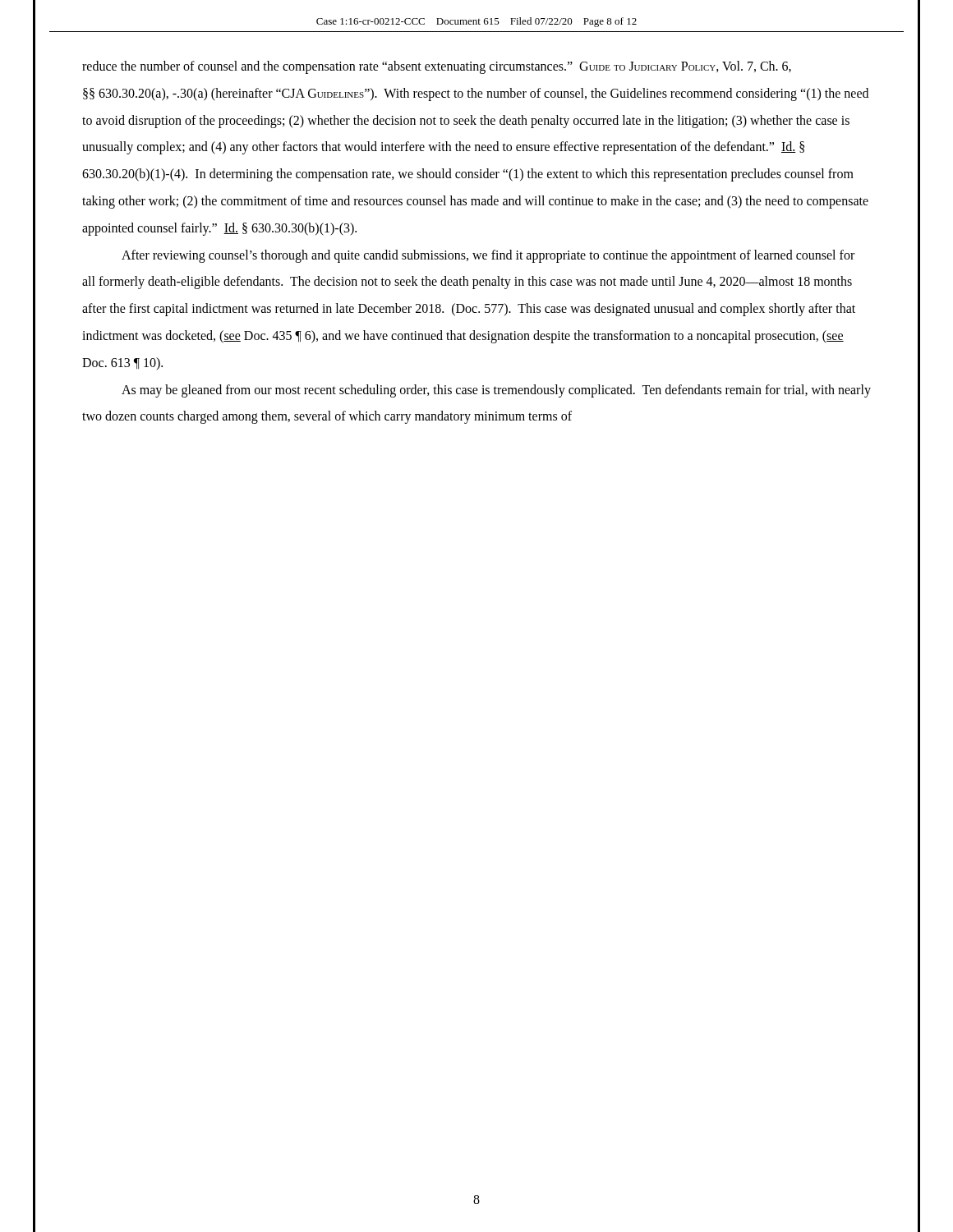Find the block on this page that starts "reduce the number of counsel and the compensation"

pyautogui.click(x=475, y=147)
